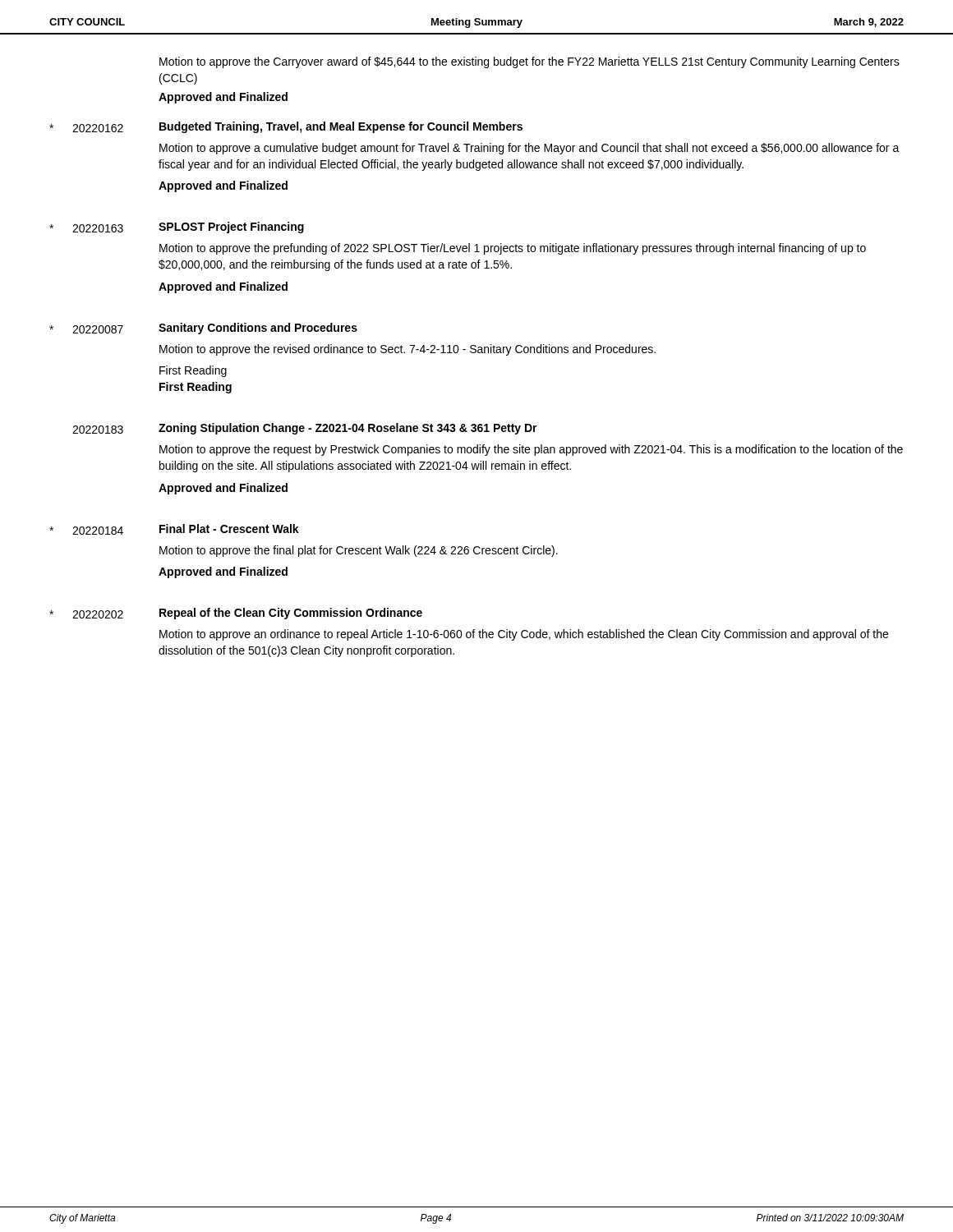Screen dimensions: 1232x953
Task: Point to the passage starting "Motion to approve the prefunding of"
Action: [x=512, y=257]
